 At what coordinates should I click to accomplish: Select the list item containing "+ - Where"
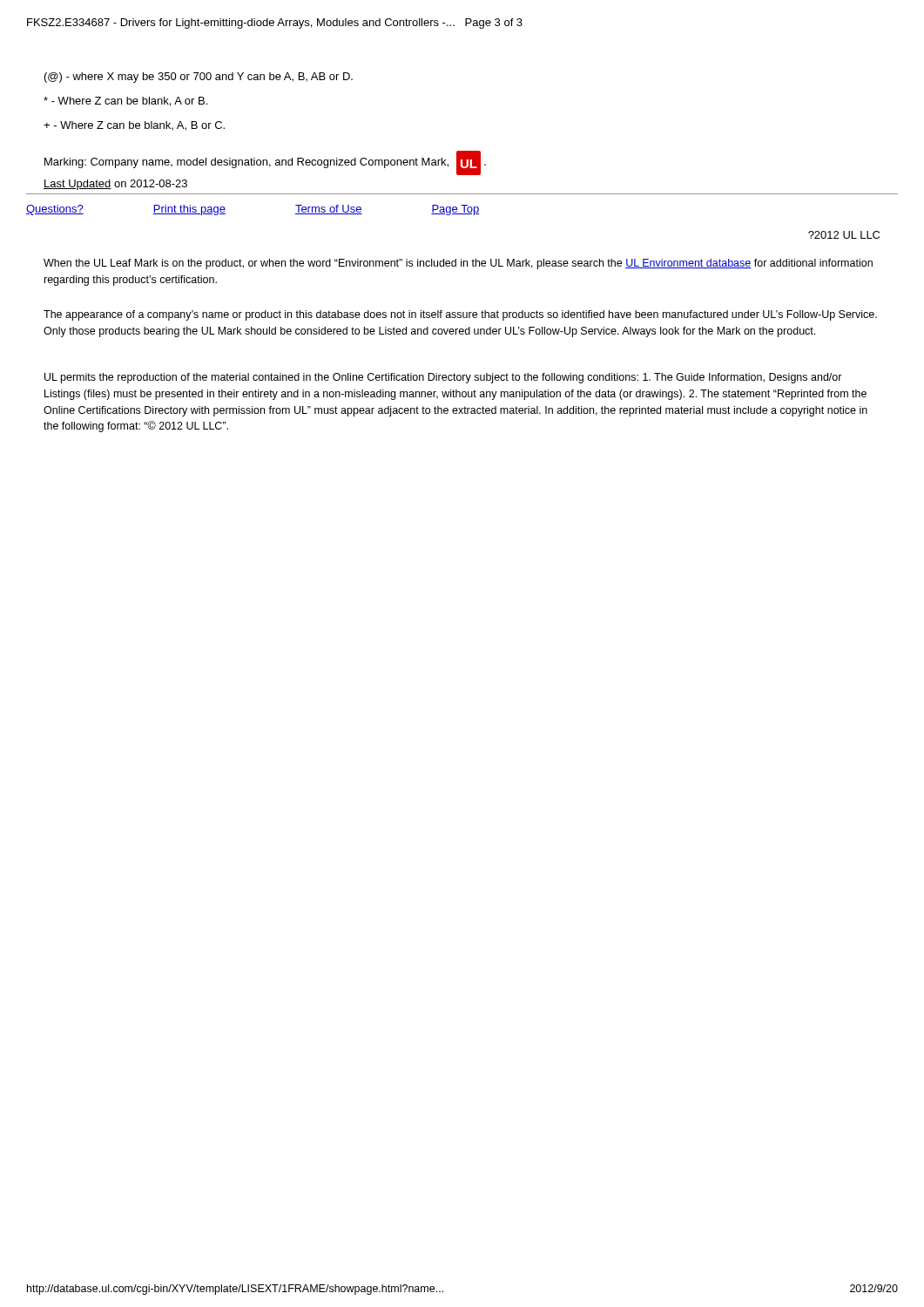(135, 125)
